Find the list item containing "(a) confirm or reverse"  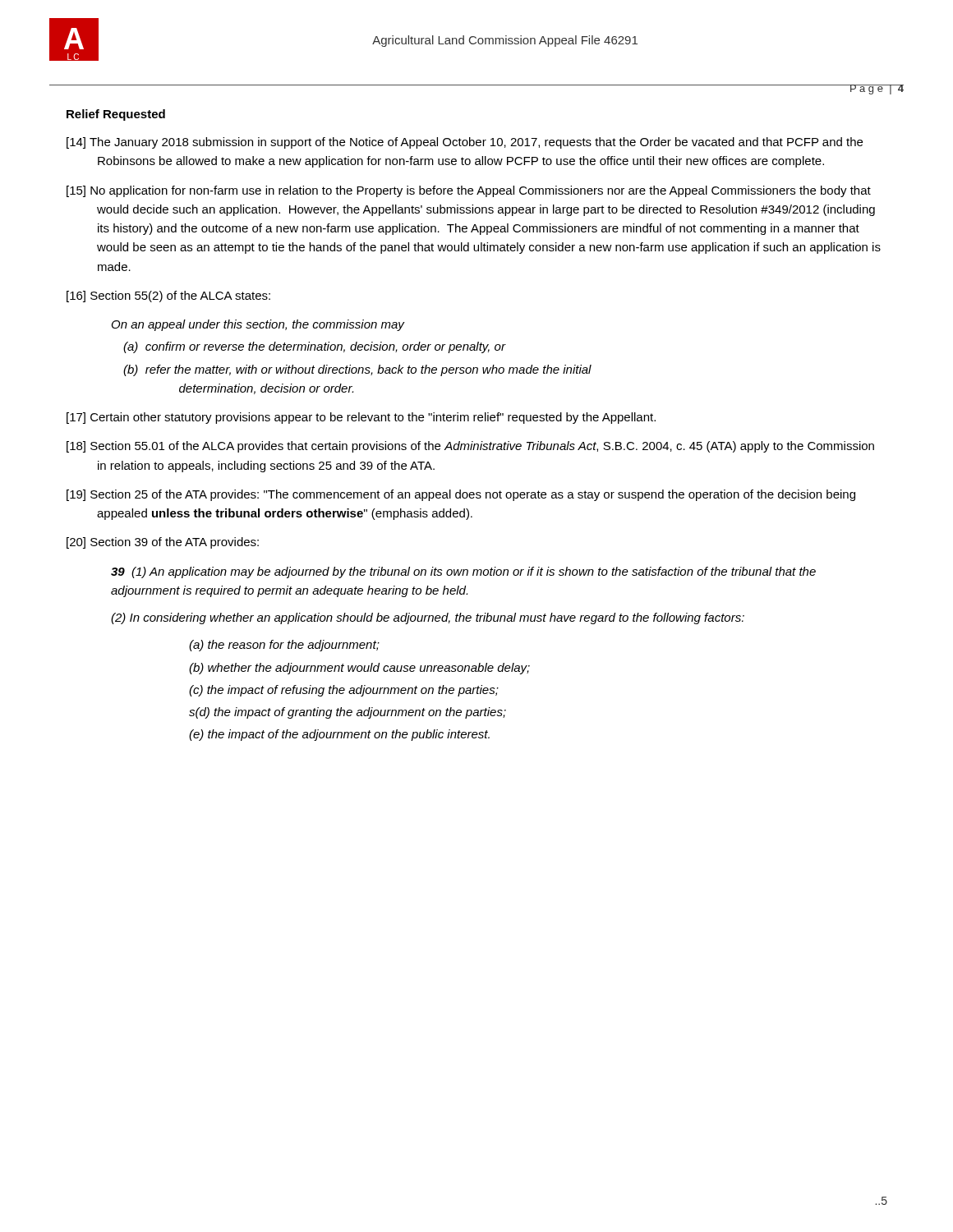(314, 346)
